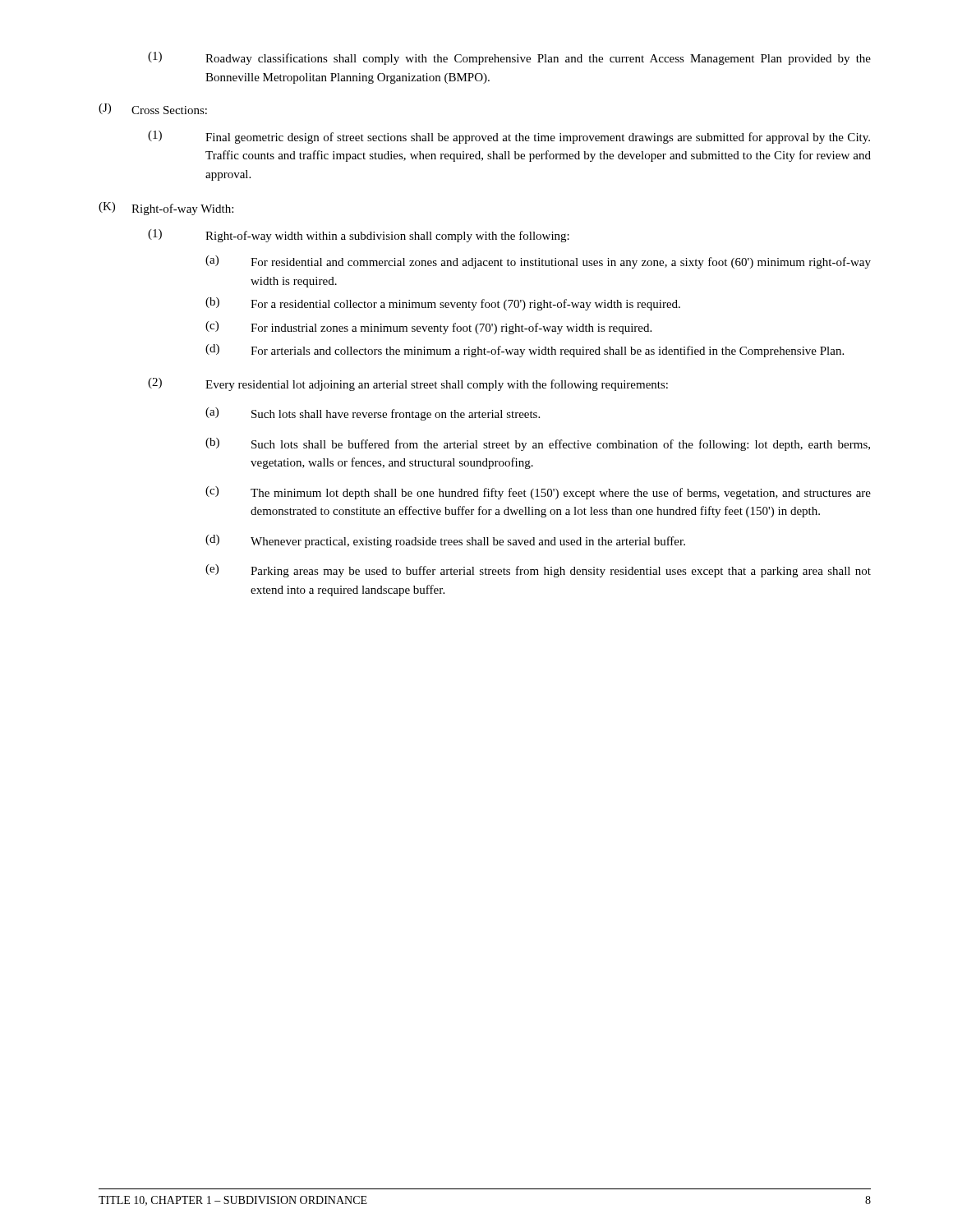Locate the block starting "(d) For arterials and collectors the"
This screenshot has width=953, height=1232.
click(538, 351)
